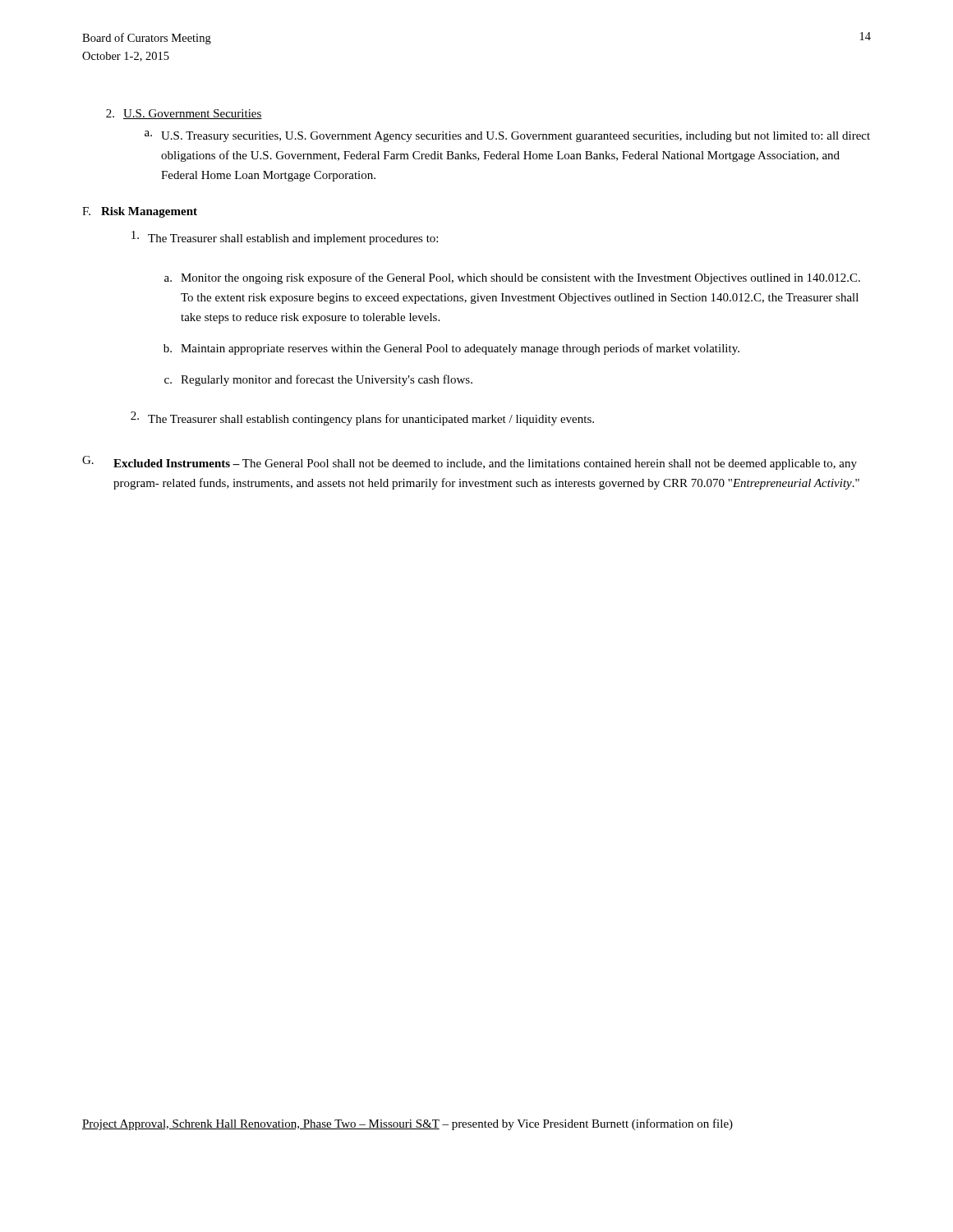
Task: Point to the region starting "2. The Treasurer shall establish contingency"
Action: pos(489,419)
